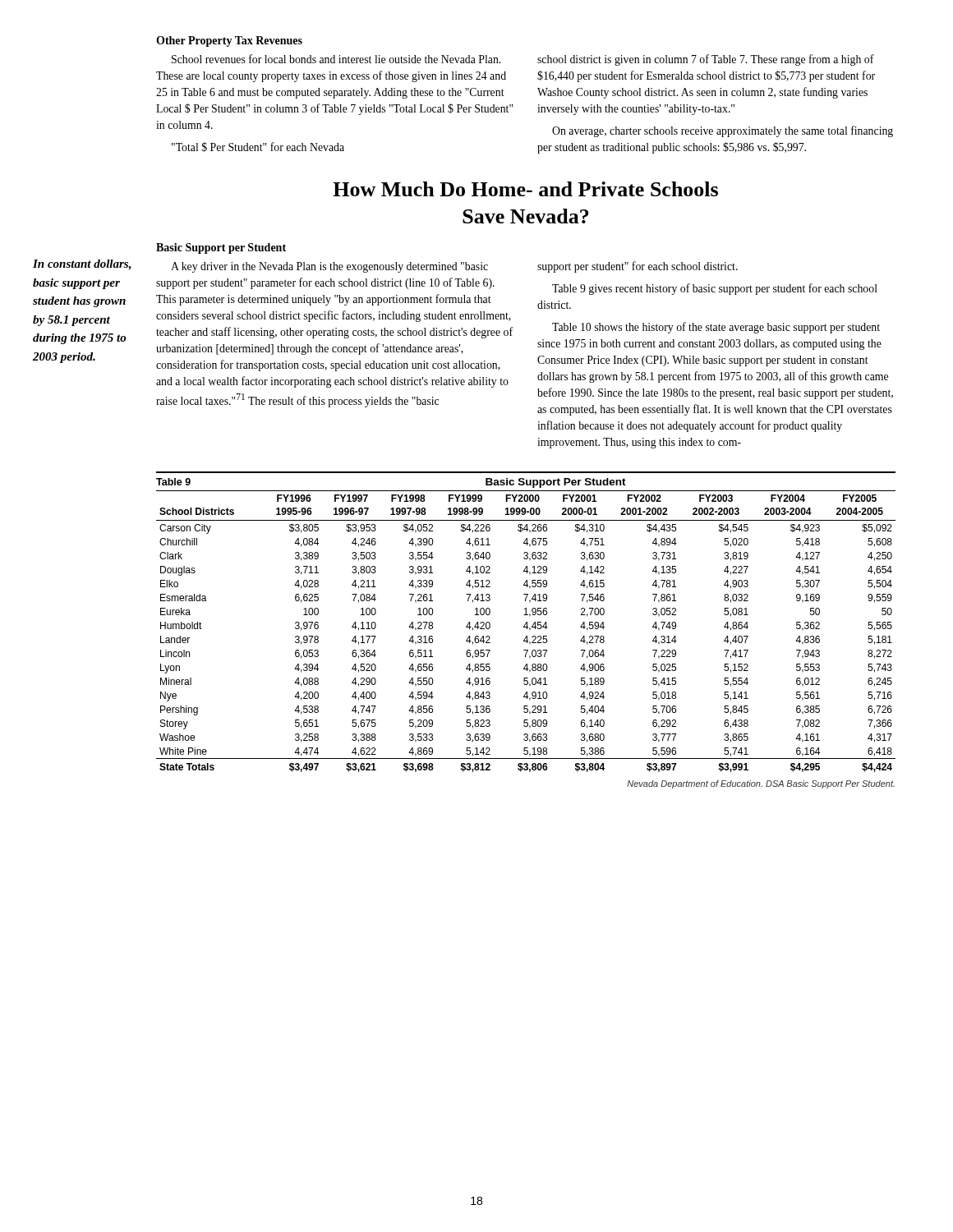Find the table that mentions "White Pine"
Image resolution: width=953 pixels, height=1232 pixels.
pyautogui.click(x=526, y=630)
